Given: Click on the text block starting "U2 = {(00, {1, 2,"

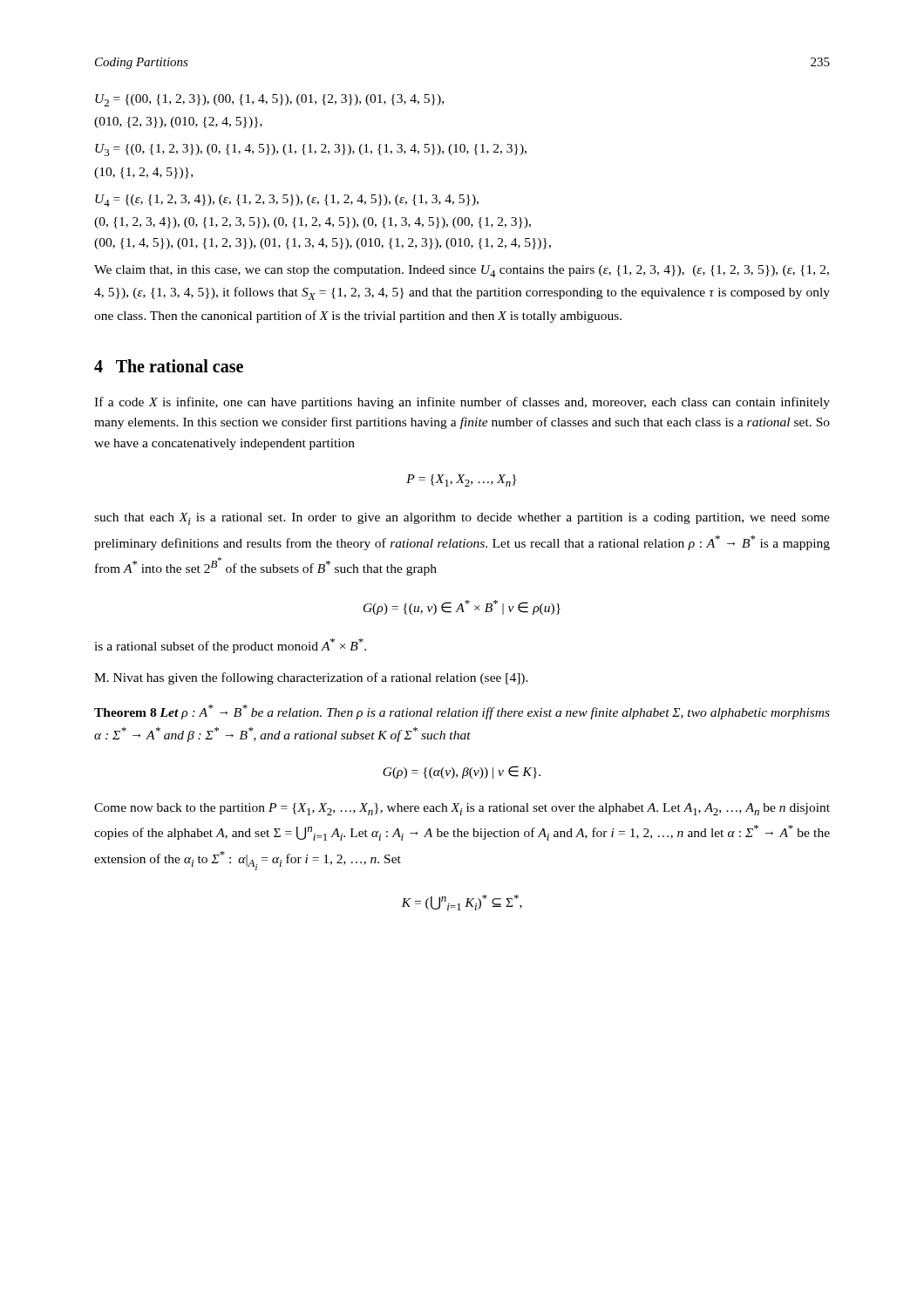Looking at the screenshot, I should [269, 109].
